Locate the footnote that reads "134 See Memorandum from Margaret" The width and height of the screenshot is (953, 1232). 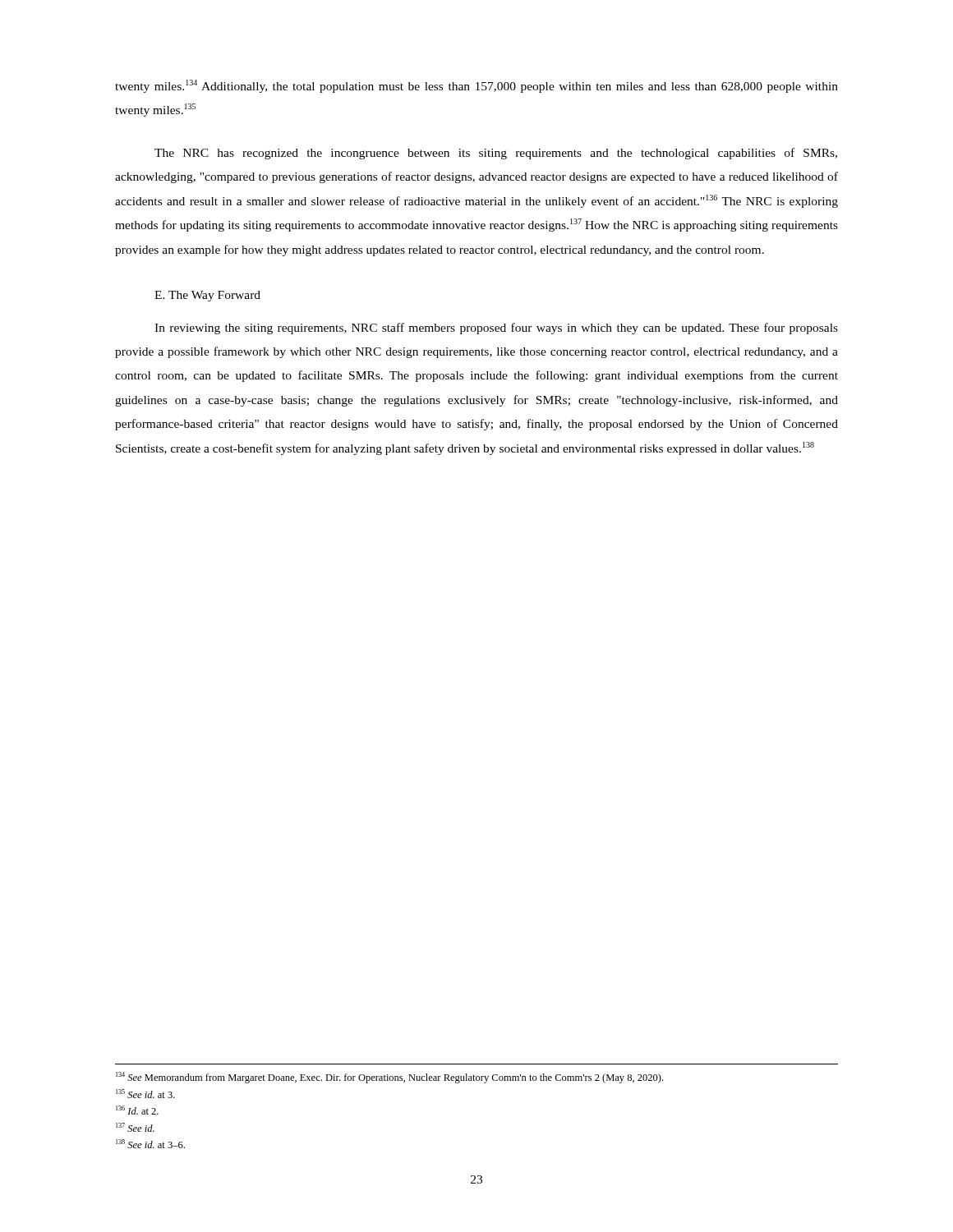click(389, 1078)
